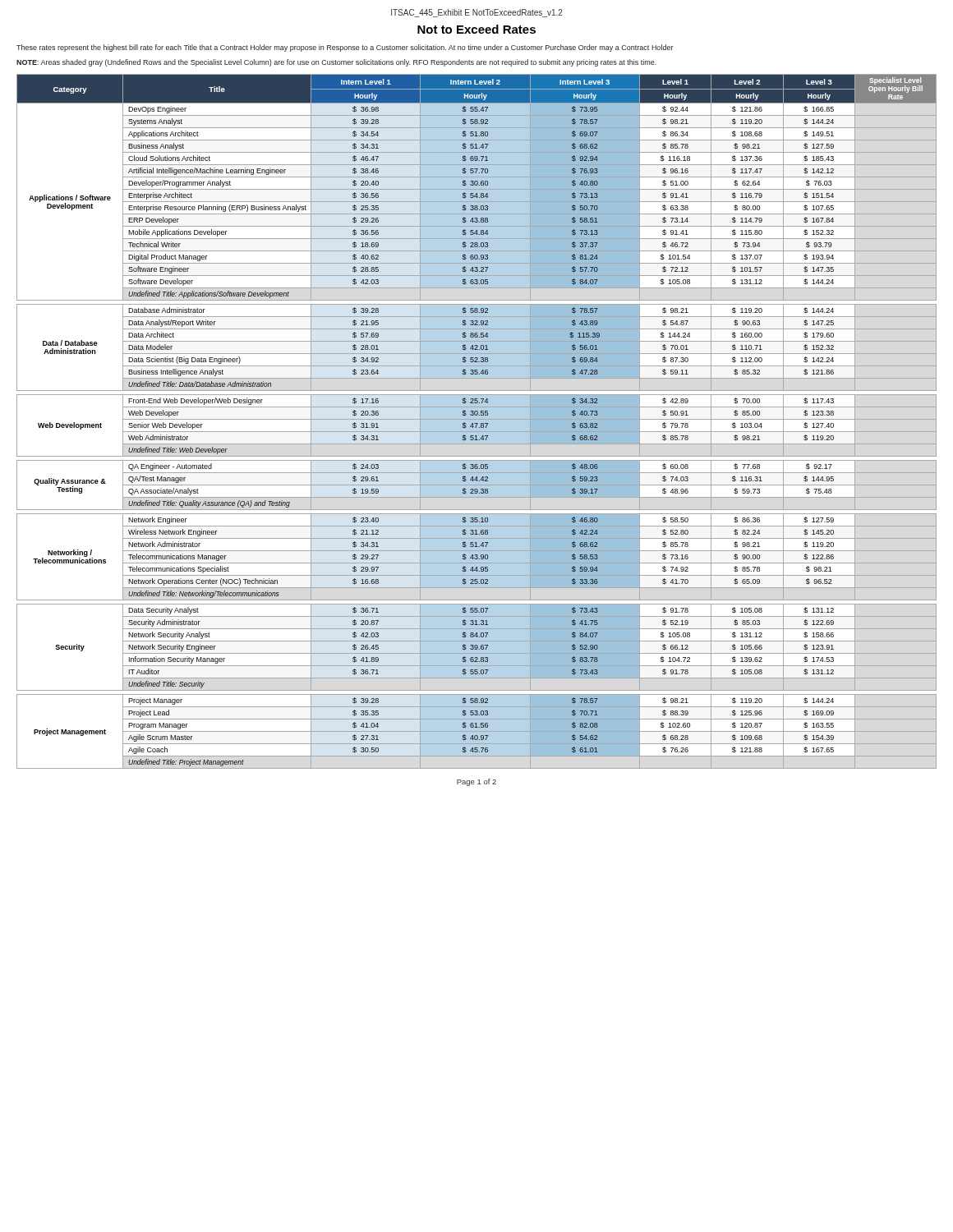The image size is (953, 1232).
Task: Point to the title beginning "Not to Exceed"
Action: pos(476,29)
